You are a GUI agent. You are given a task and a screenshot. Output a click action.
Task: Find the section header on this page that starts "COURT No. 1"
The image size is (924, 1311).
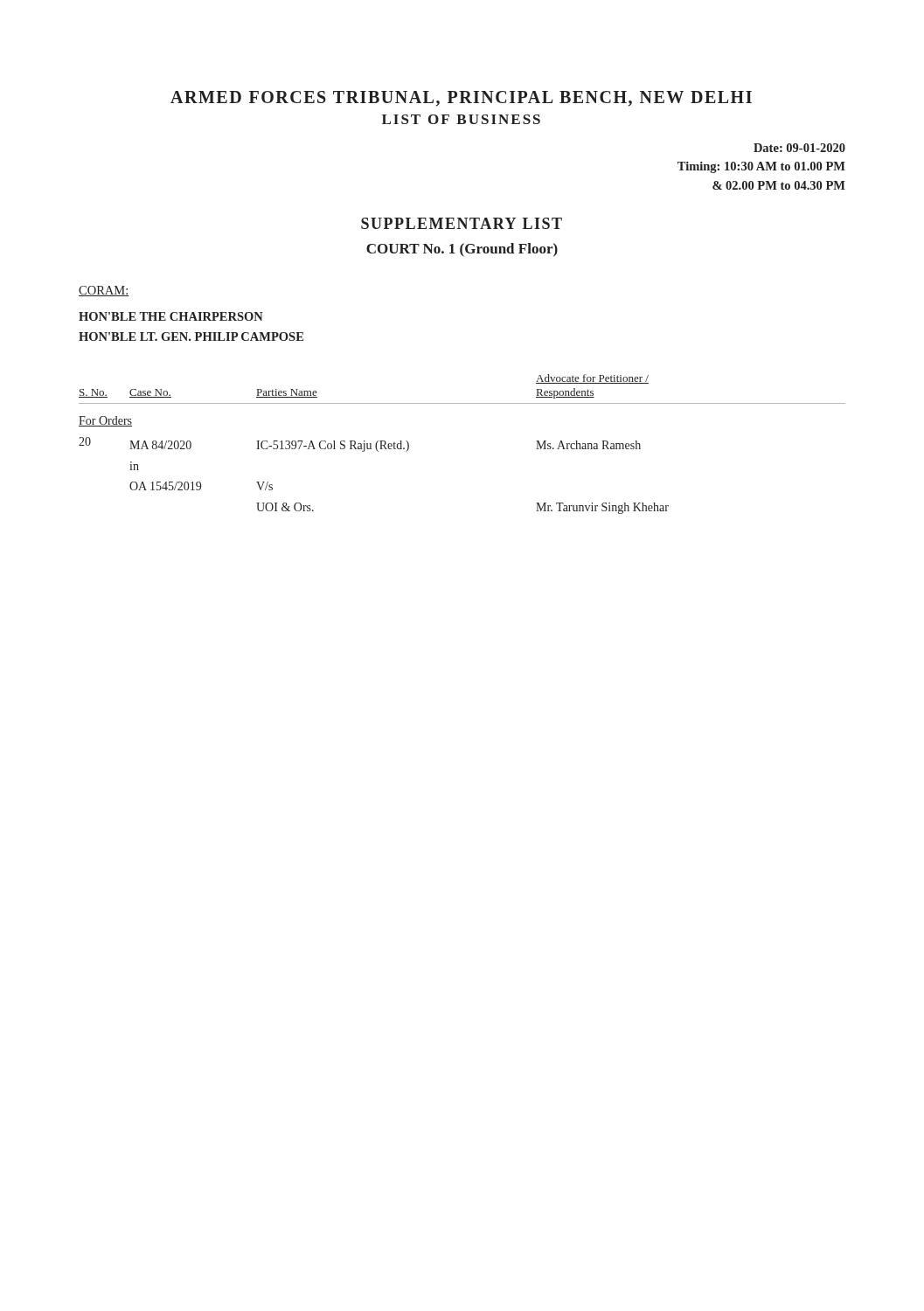point(462,248)
